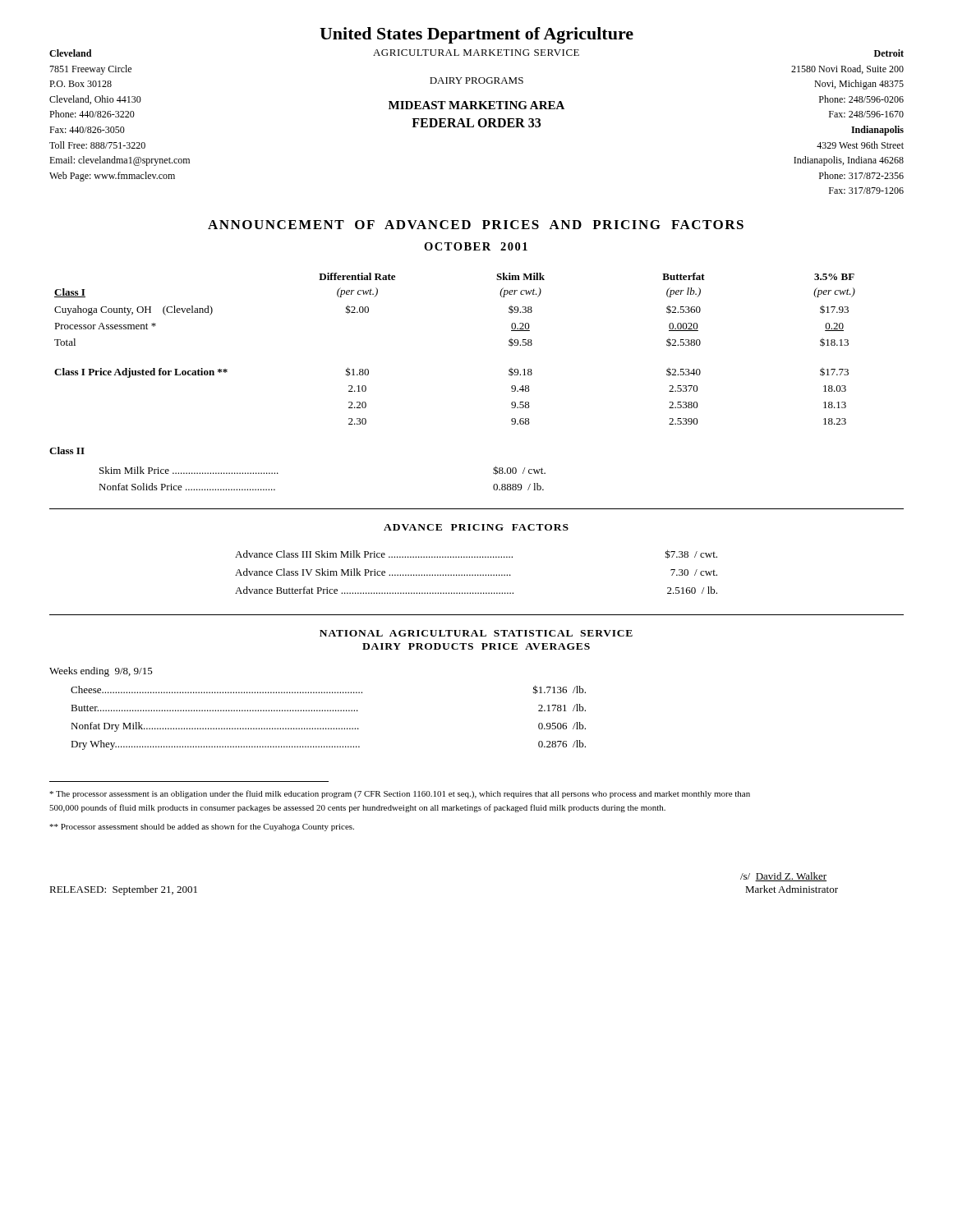953x1232 pixels.
Task: Select the section header that says "NATIONAL AGRICULTURAL STATISTICAL SERVICE DAIRY PRODUCTS"
Action: 476,639
